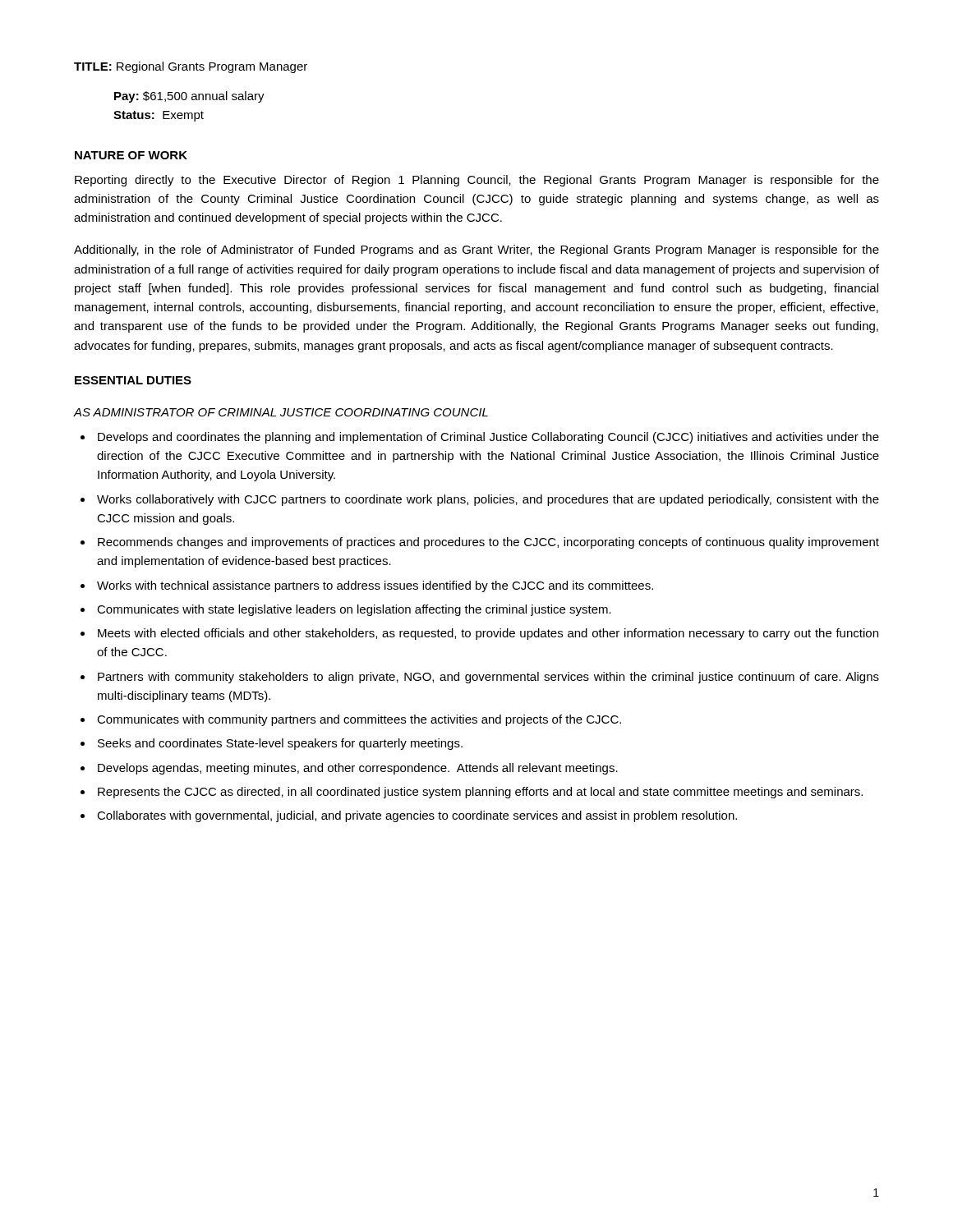Locate the list item that says "Develops agendas, meeting minutes,"
Screen dimensions: 1232x953
pos(486,767)
